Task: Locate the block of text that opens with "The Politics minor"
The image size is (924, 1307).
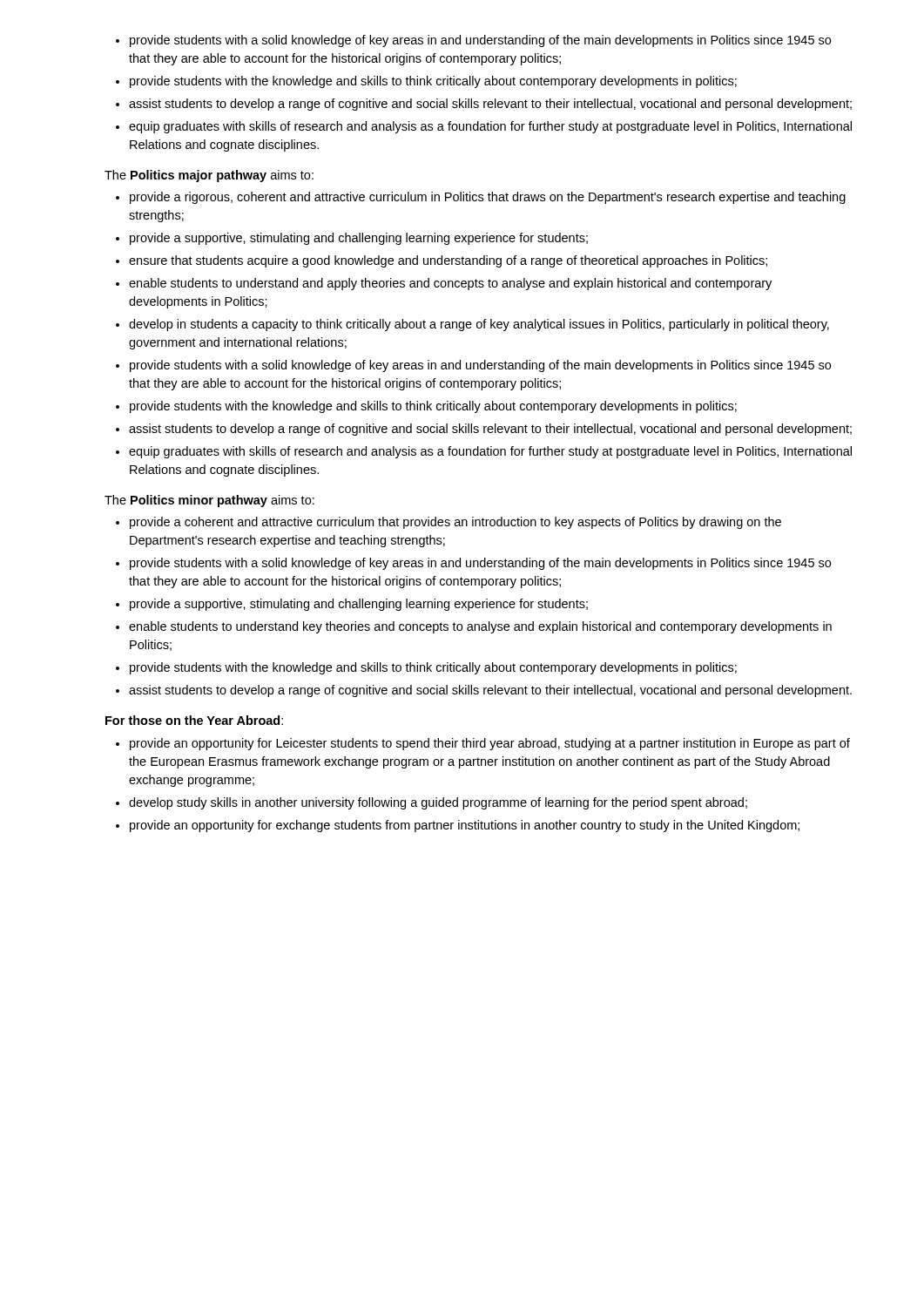Action: click(210, 500)
